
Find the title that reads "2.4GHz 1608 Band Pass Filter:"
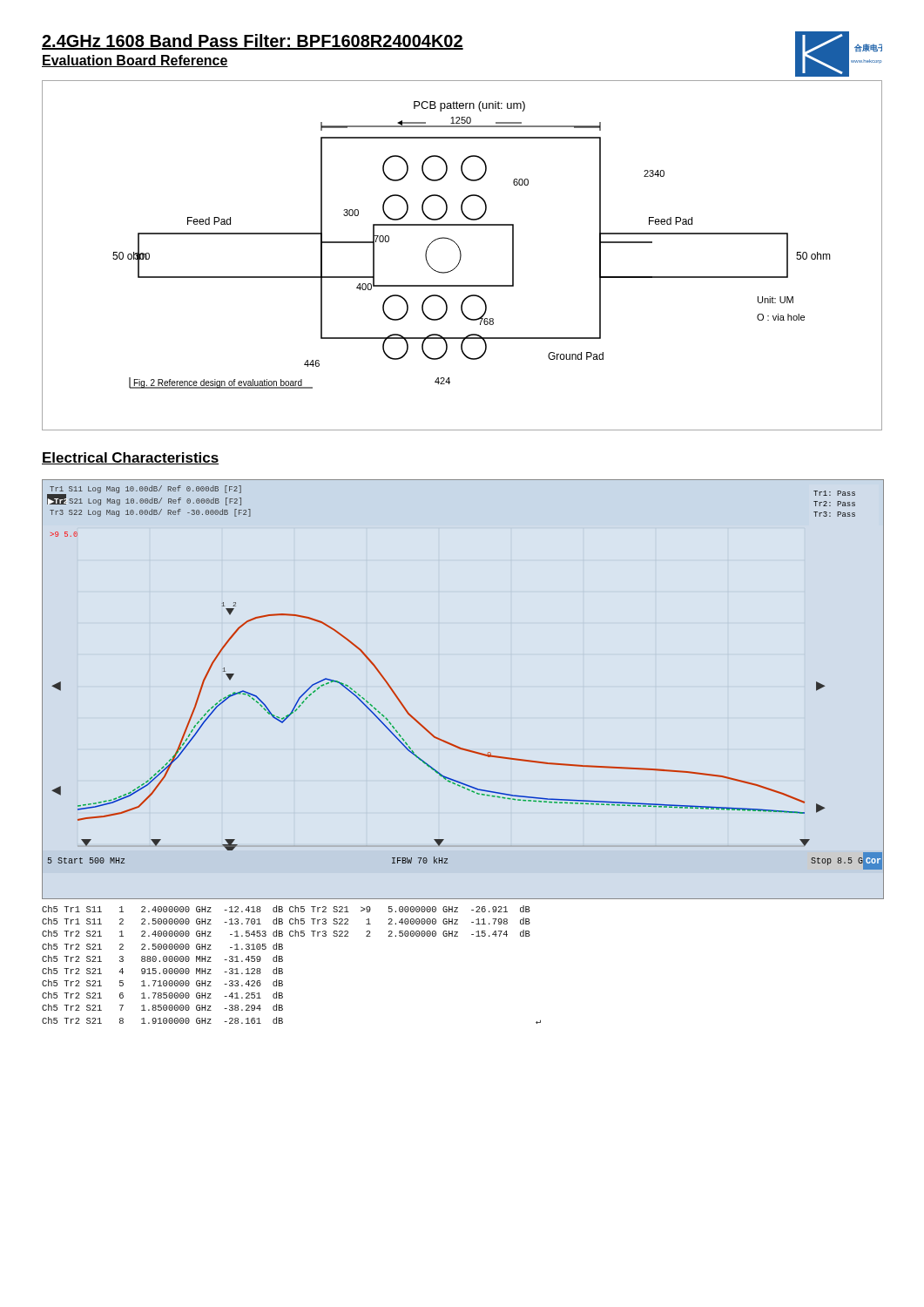[x=252, y=41]
